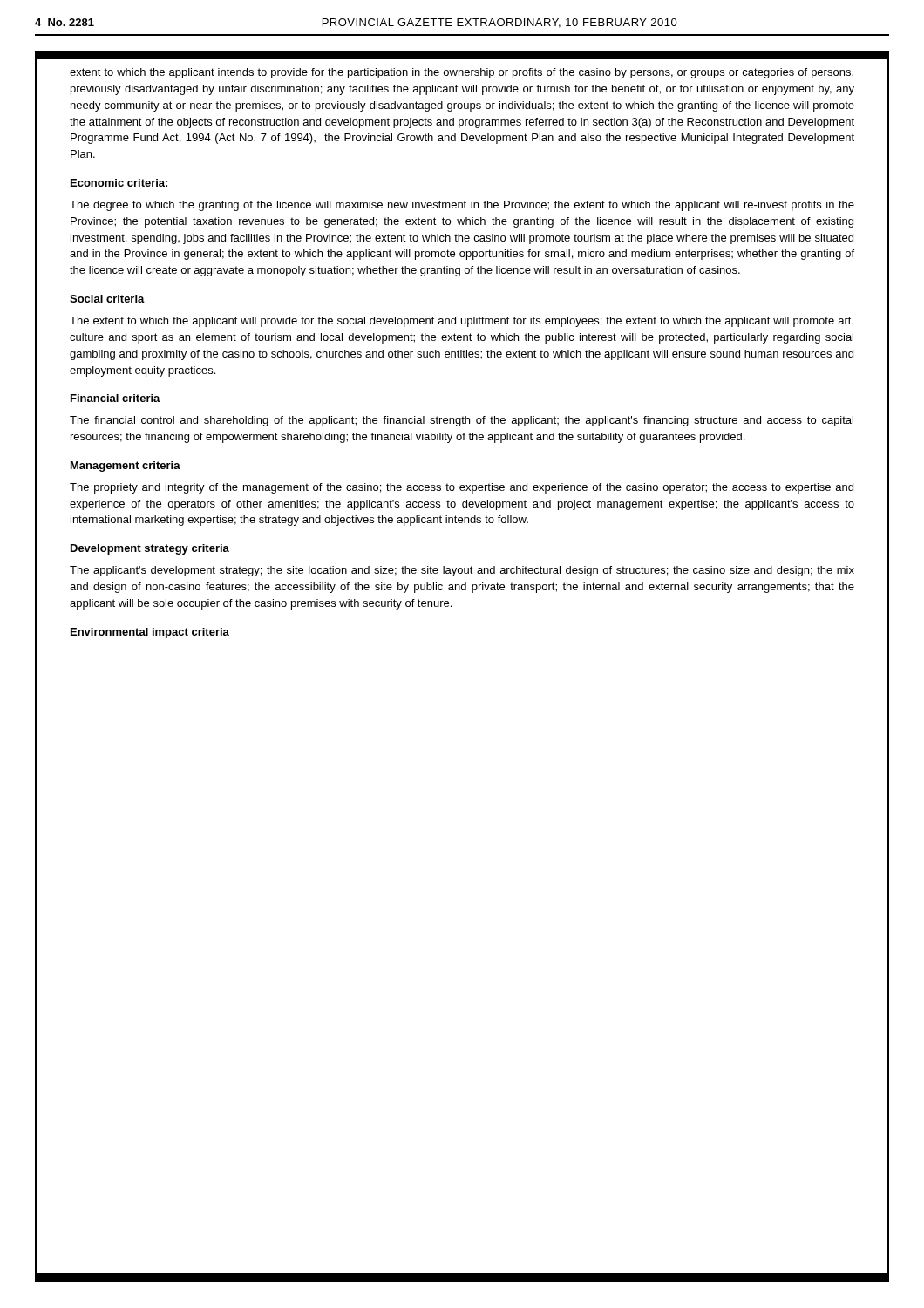Click on the text block starting "The propriety and"
Screen dimensions: 1308x924
pyautogui.click(x=462, y=504)
